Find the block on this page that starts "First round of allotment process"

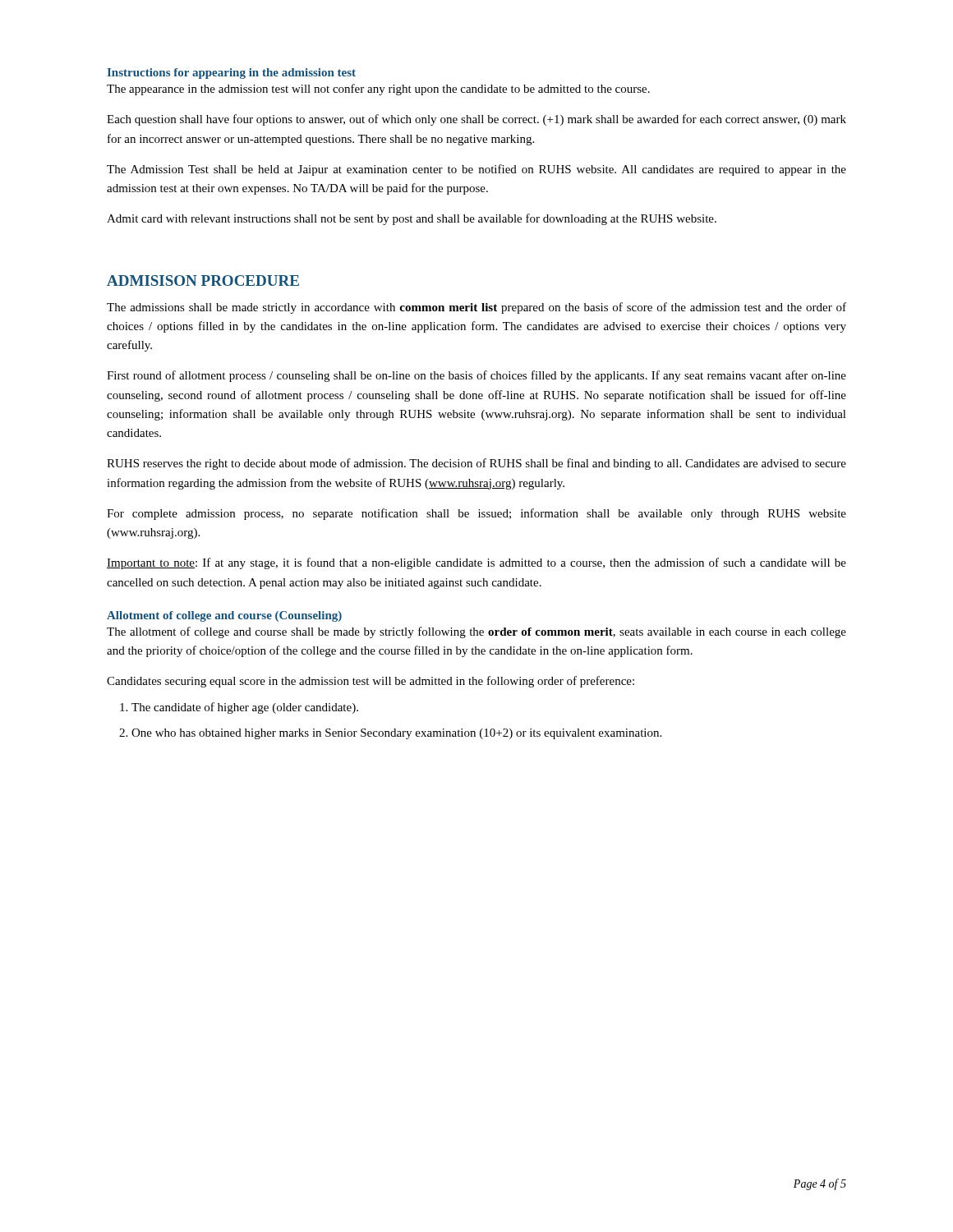click(x=476, y=405)
